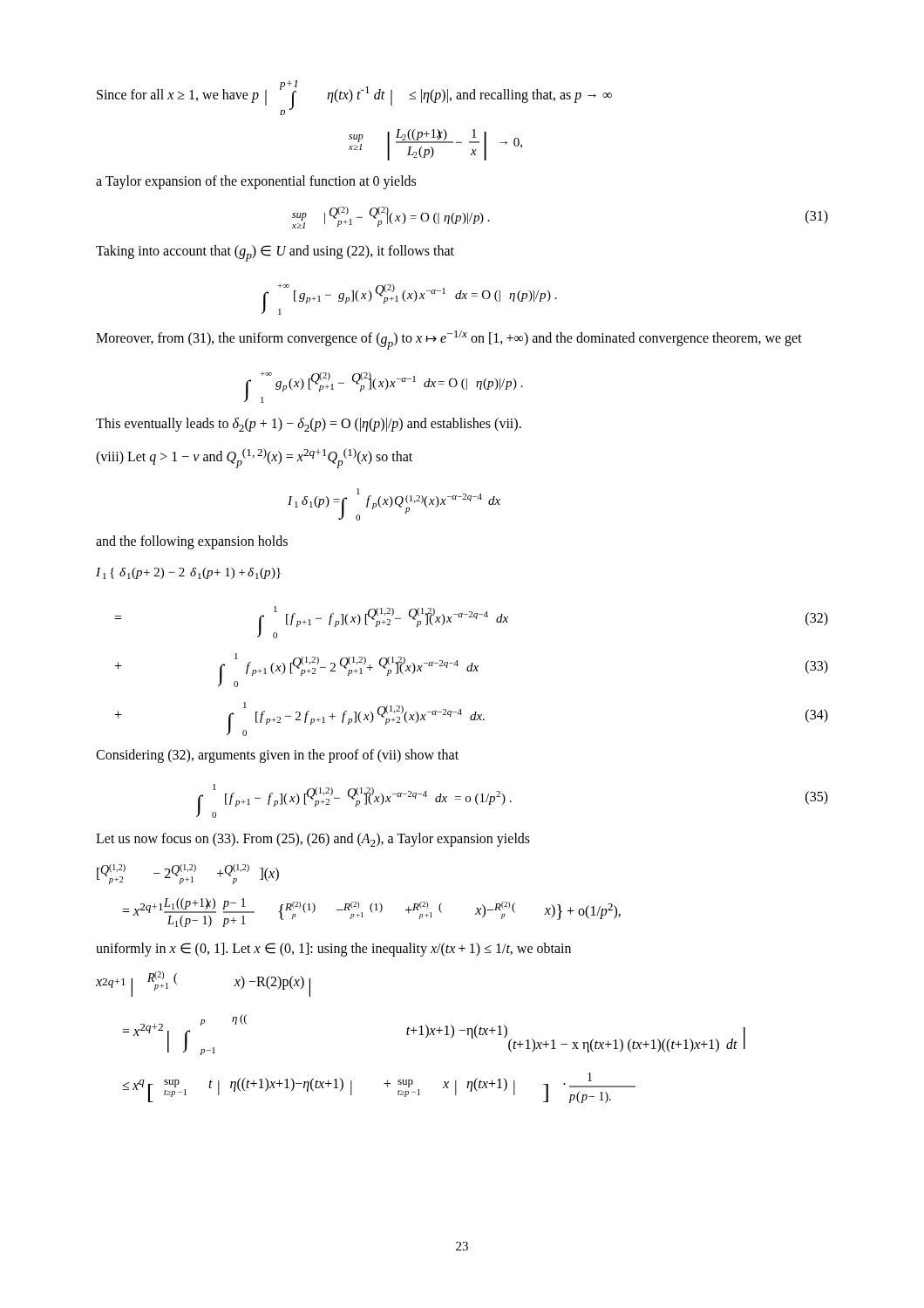Select the text block starting "Since for all x ≥"
Viewport: 924px width, 1308px height.
(x=462, y=134)
